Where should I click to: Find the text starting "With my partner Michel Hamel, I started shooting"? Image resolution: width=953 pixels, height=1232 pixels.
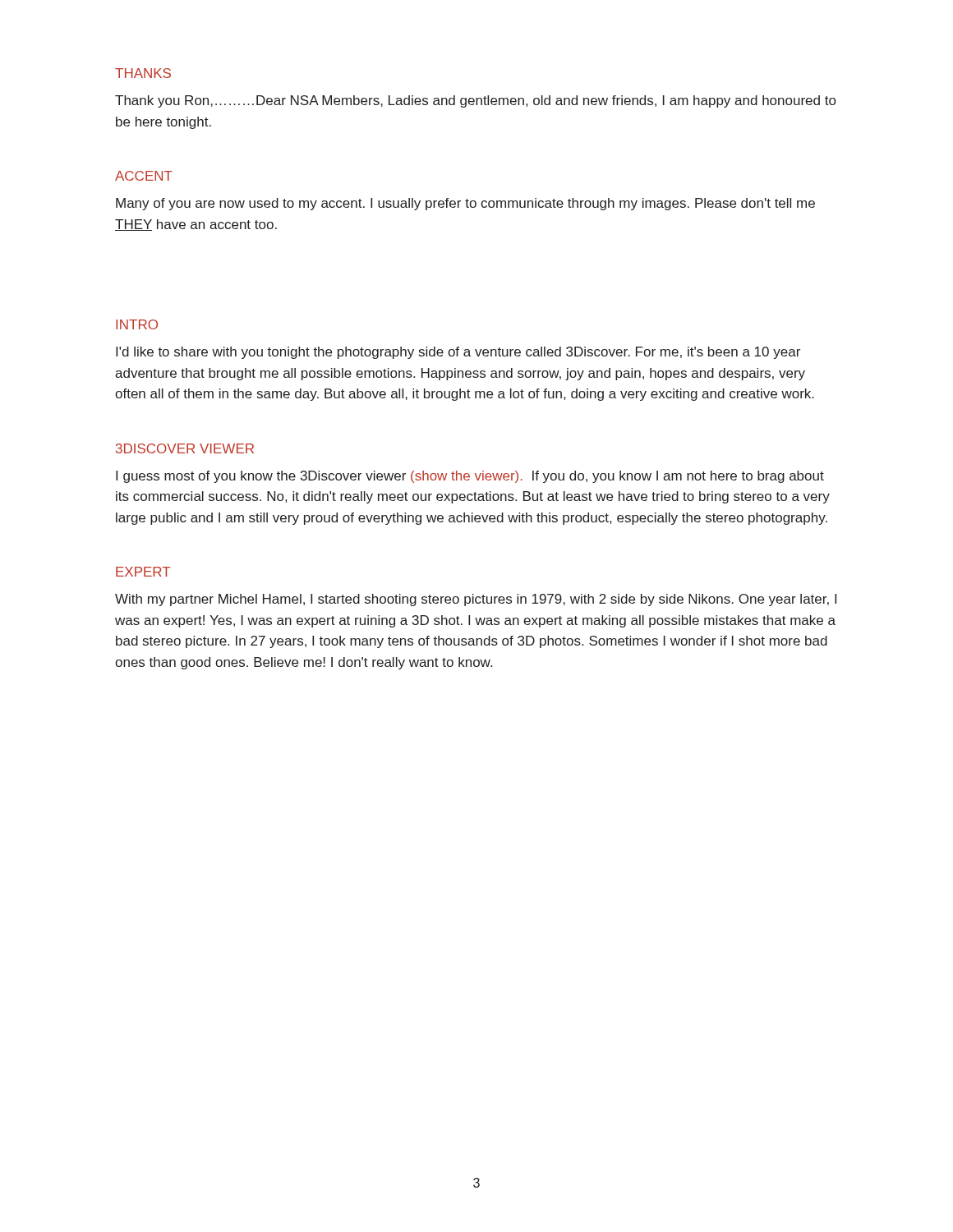pos(476,631)
